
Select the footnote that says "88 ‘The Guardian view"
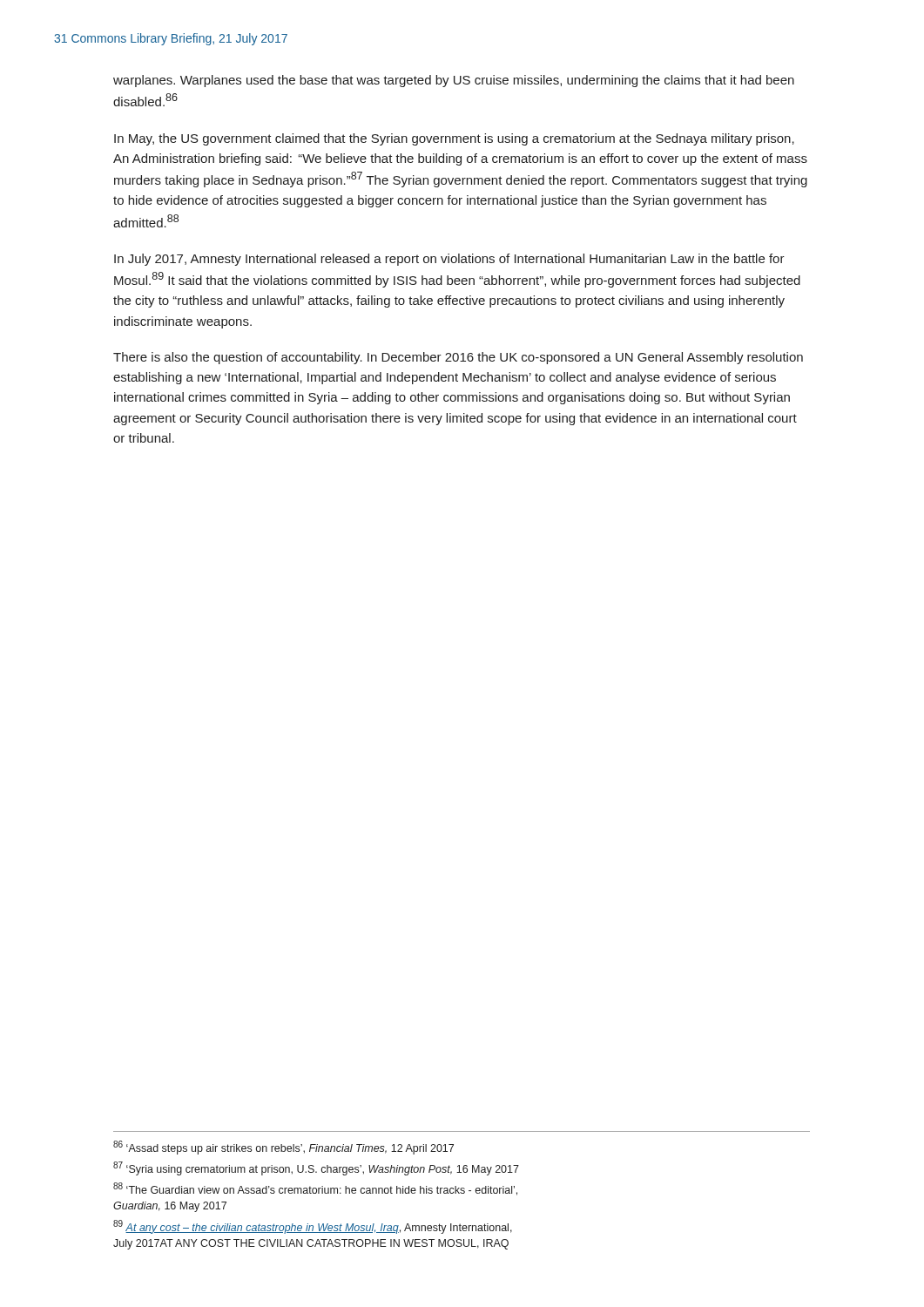[x=316, y=1197]
